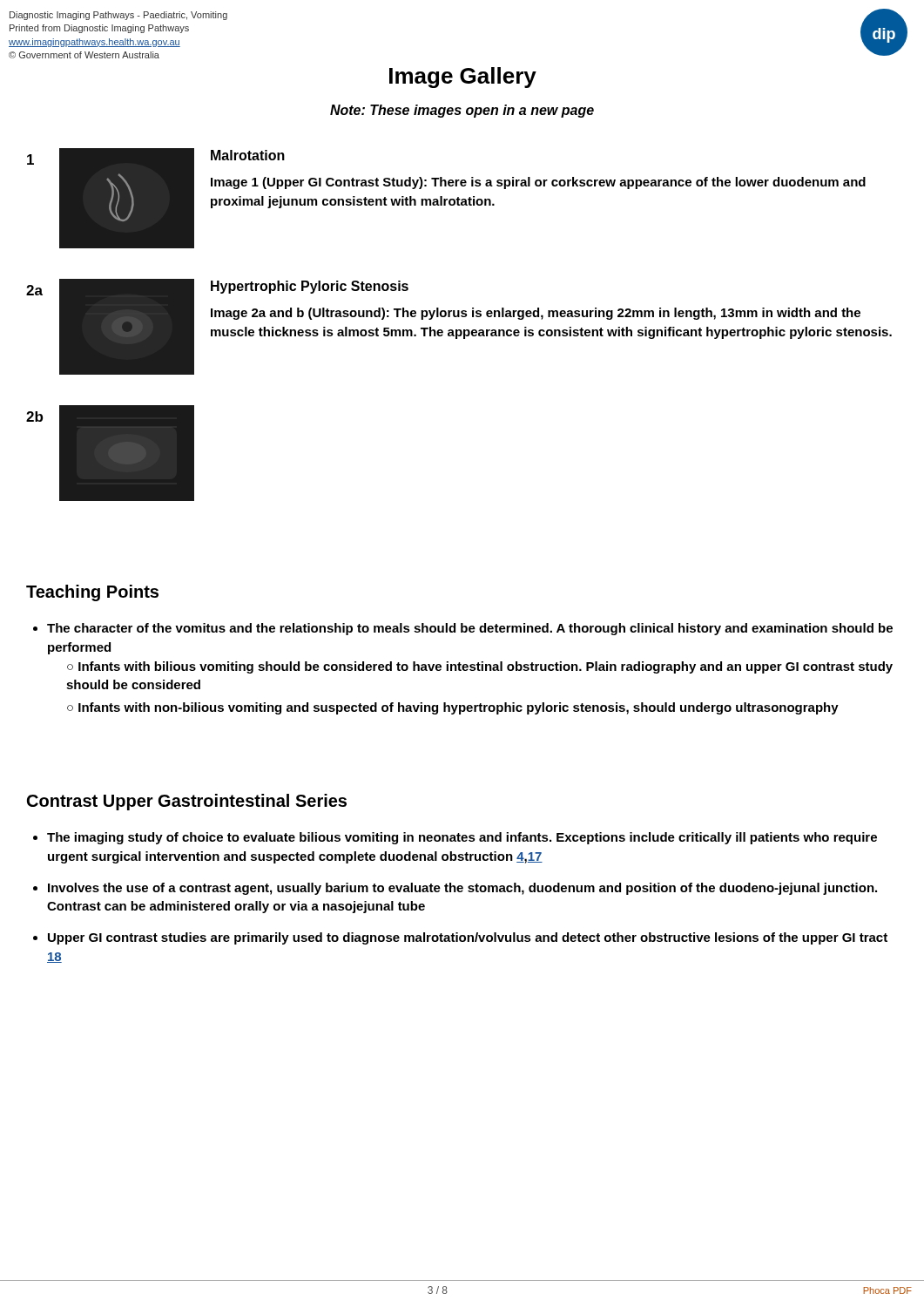The image size is (924, 1307).
Task: Point to the region starting "Malrotation Image 1 (Upper GI Contrast"
Action: click(554, 179)
